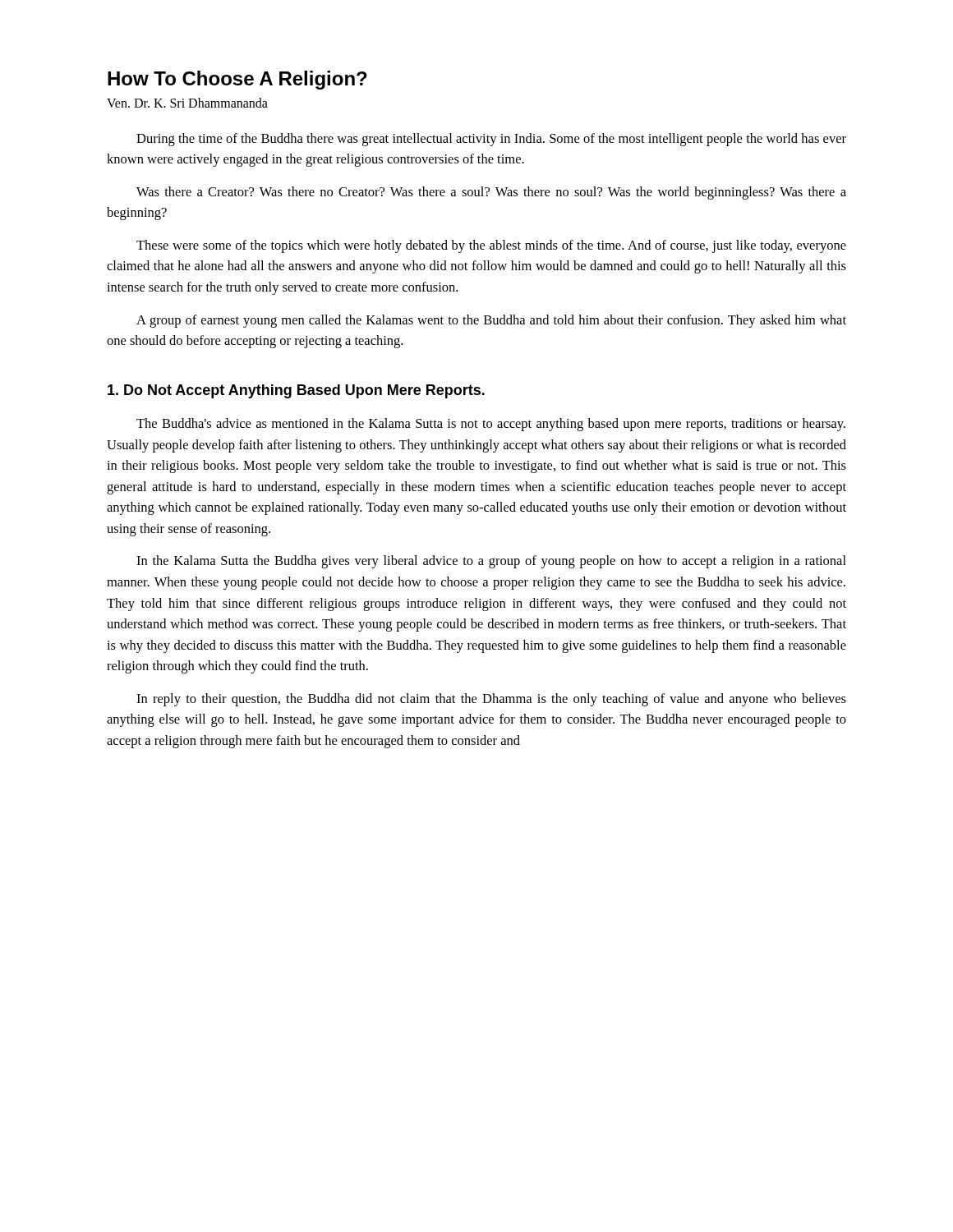Click on the text starting "A group of earnest young"
The image size is (953, 1232).
pyautogui.click(x=476, y=330)
